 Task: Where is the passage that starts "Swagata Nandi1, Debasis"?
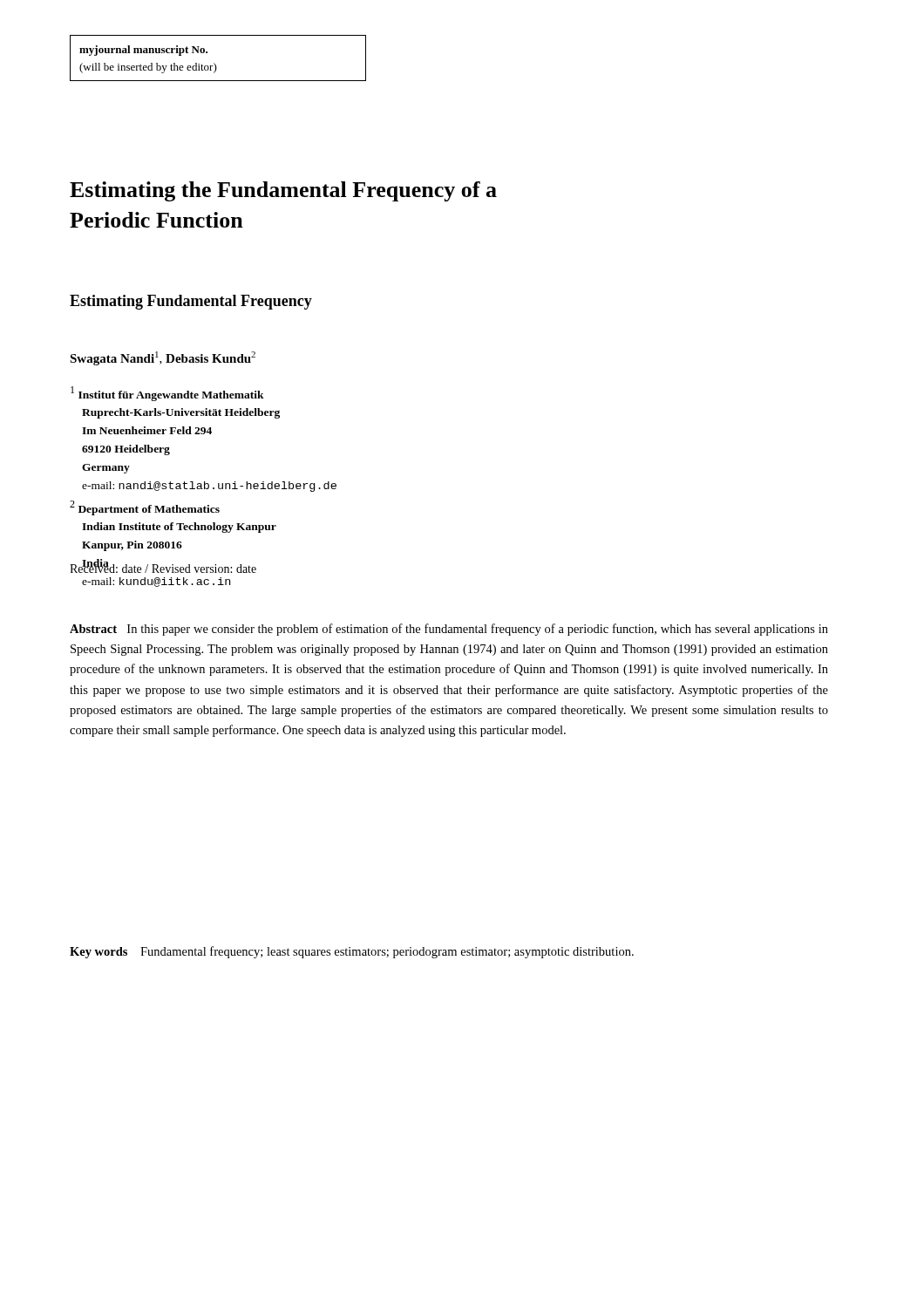[163, 357]
